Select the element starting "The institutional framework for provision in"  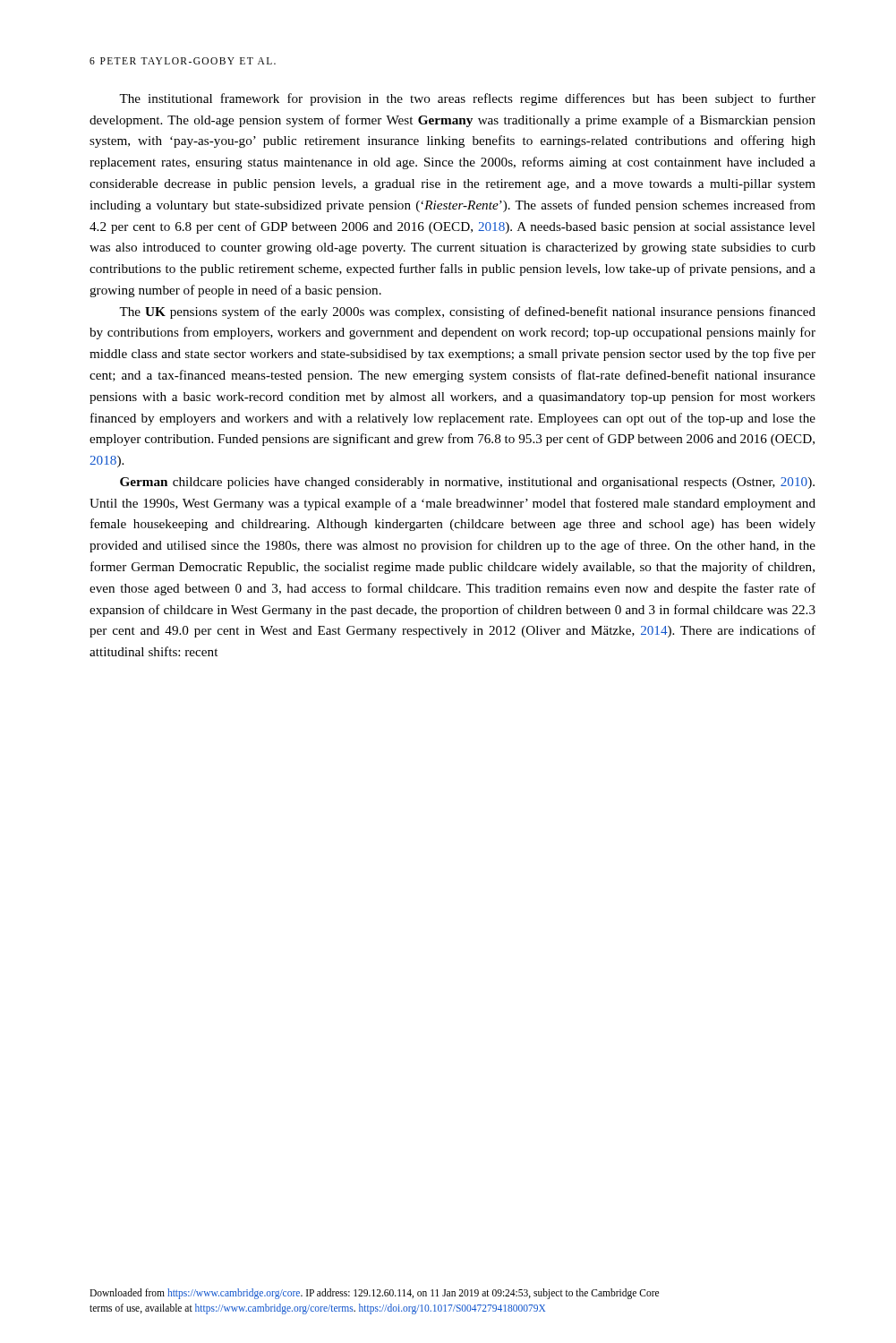[452, 194]
